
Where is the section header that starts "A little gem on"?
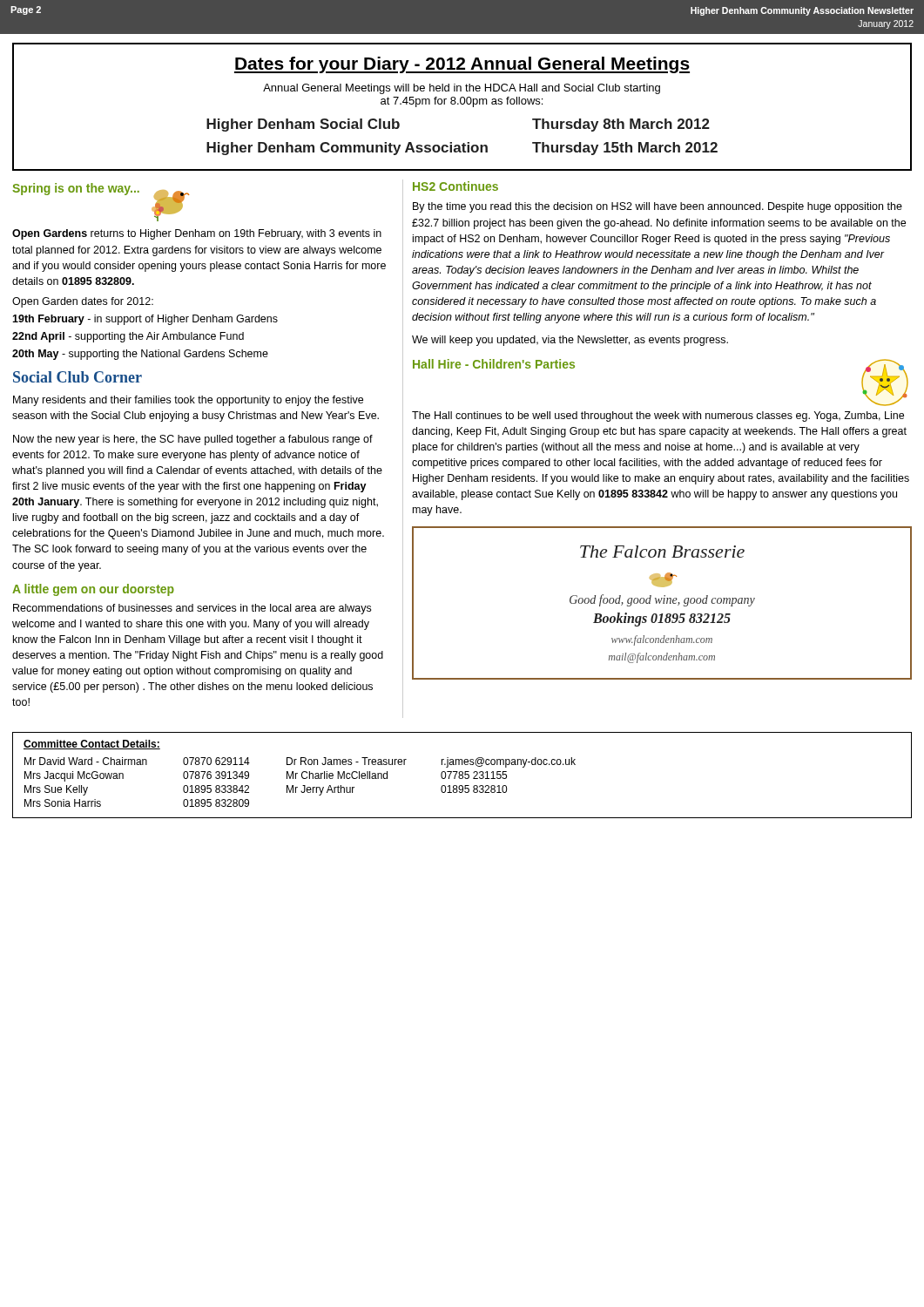point(93,589)
